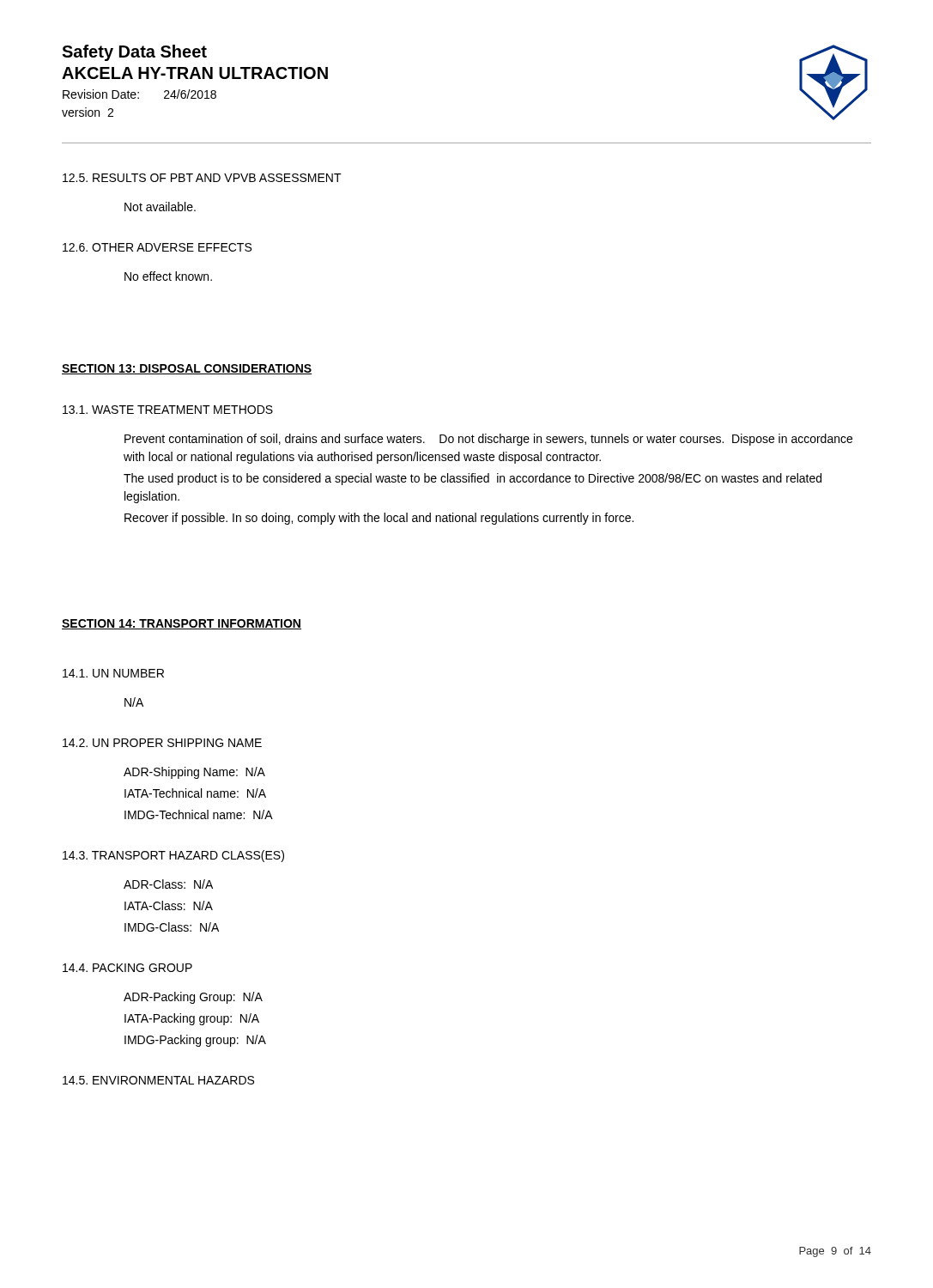This screenshot has height=1288, width=933.
Task: Point to "14.1. UN NUMBER"
Action: 113,673
